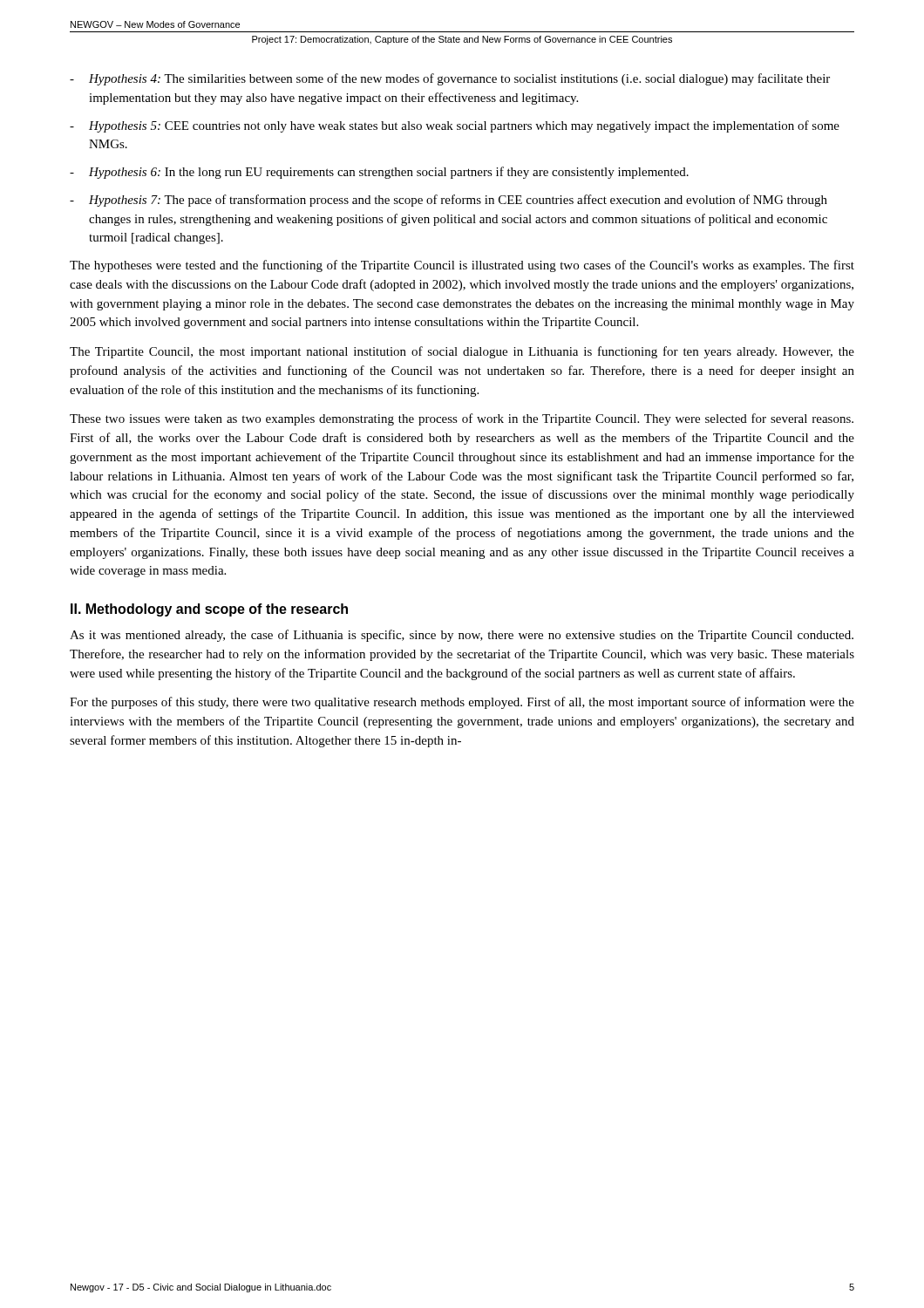Where is the passage that starts "For the purposes of"?

pyautogui.click(x=462, y=721)
